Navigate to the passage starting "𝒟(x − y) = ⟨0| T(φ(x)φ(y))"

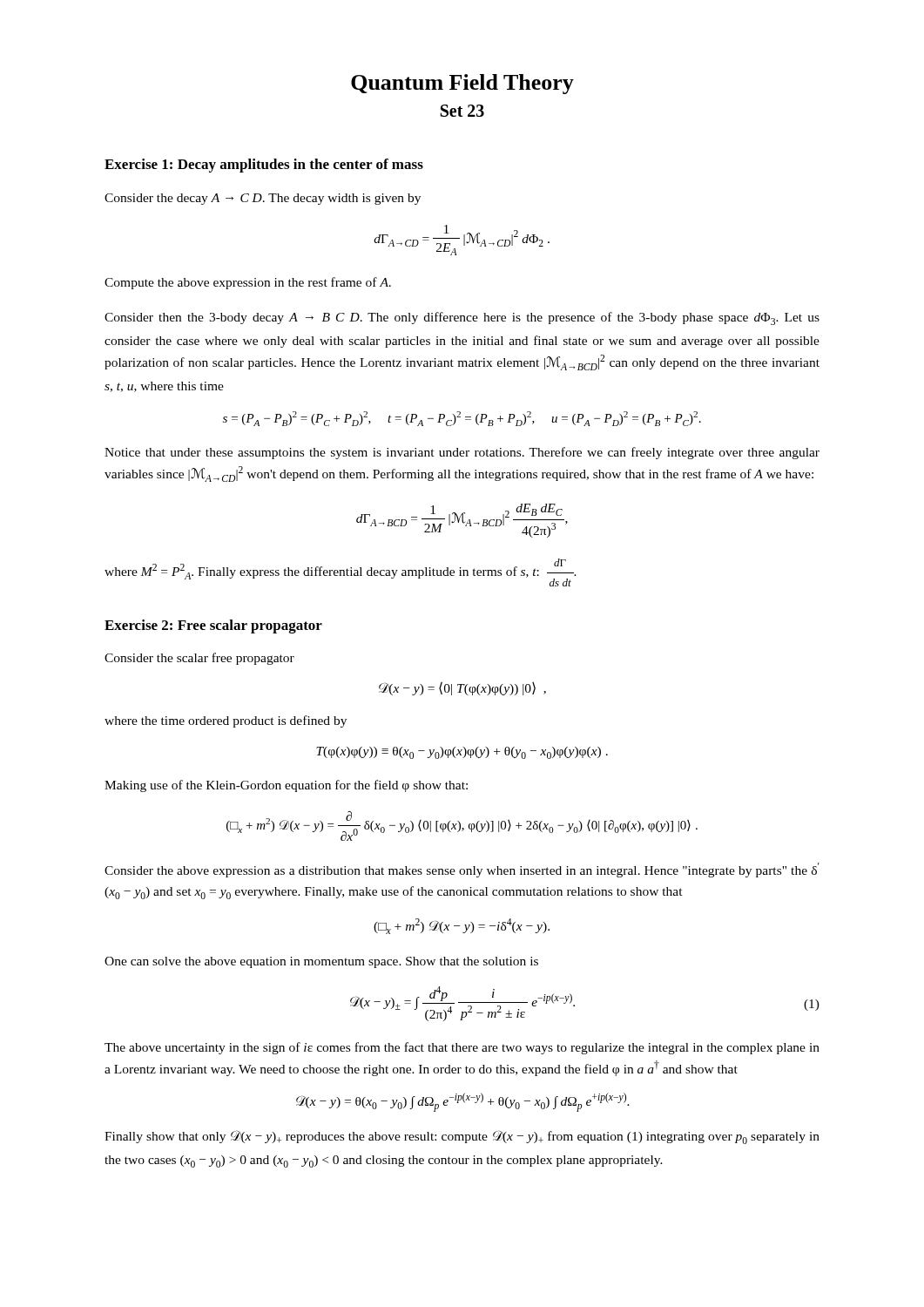coord(462,689)
